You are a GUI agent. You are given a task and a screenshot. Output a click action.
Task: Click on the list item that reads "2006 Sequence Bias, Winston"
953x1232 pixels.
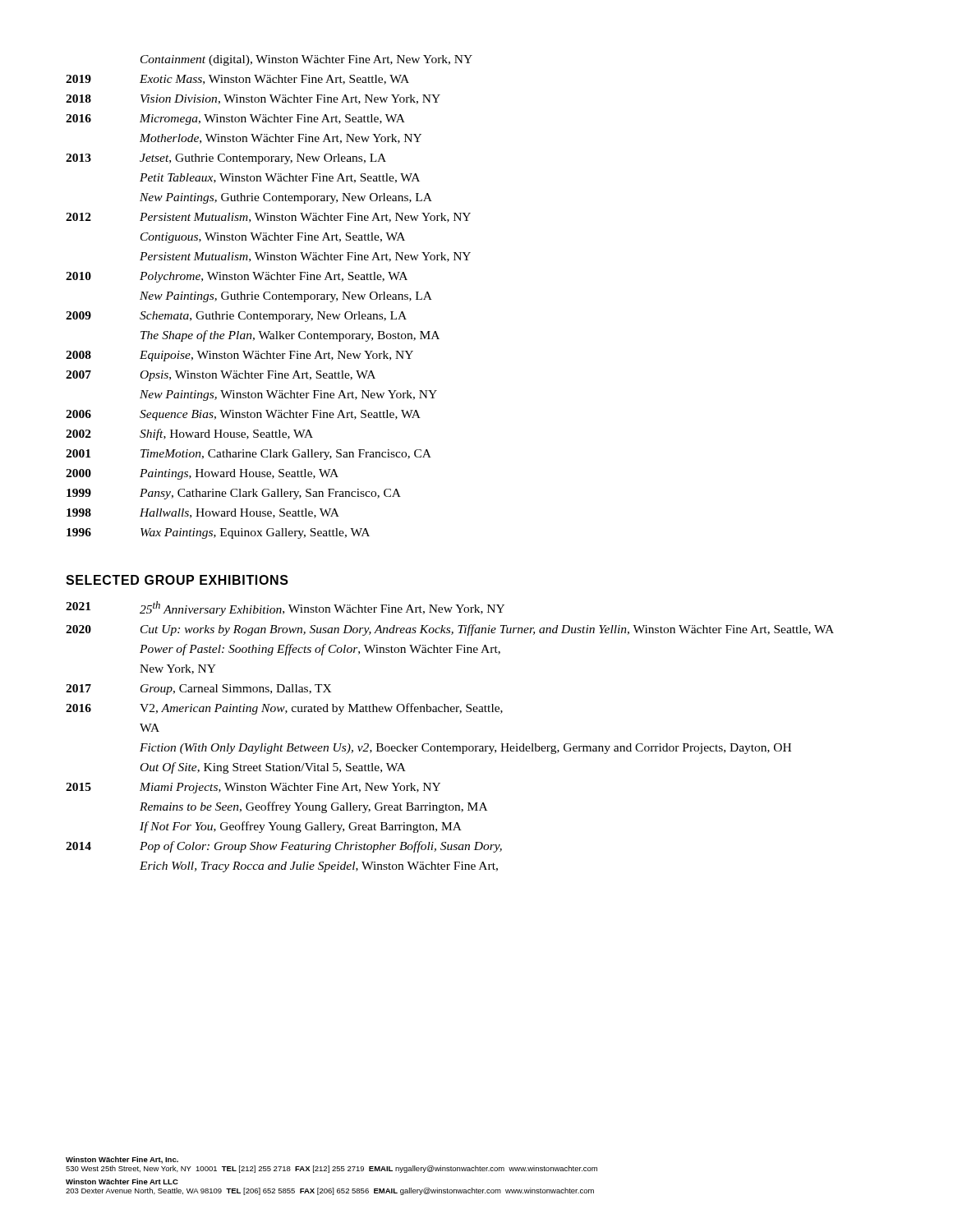(243, 415)
